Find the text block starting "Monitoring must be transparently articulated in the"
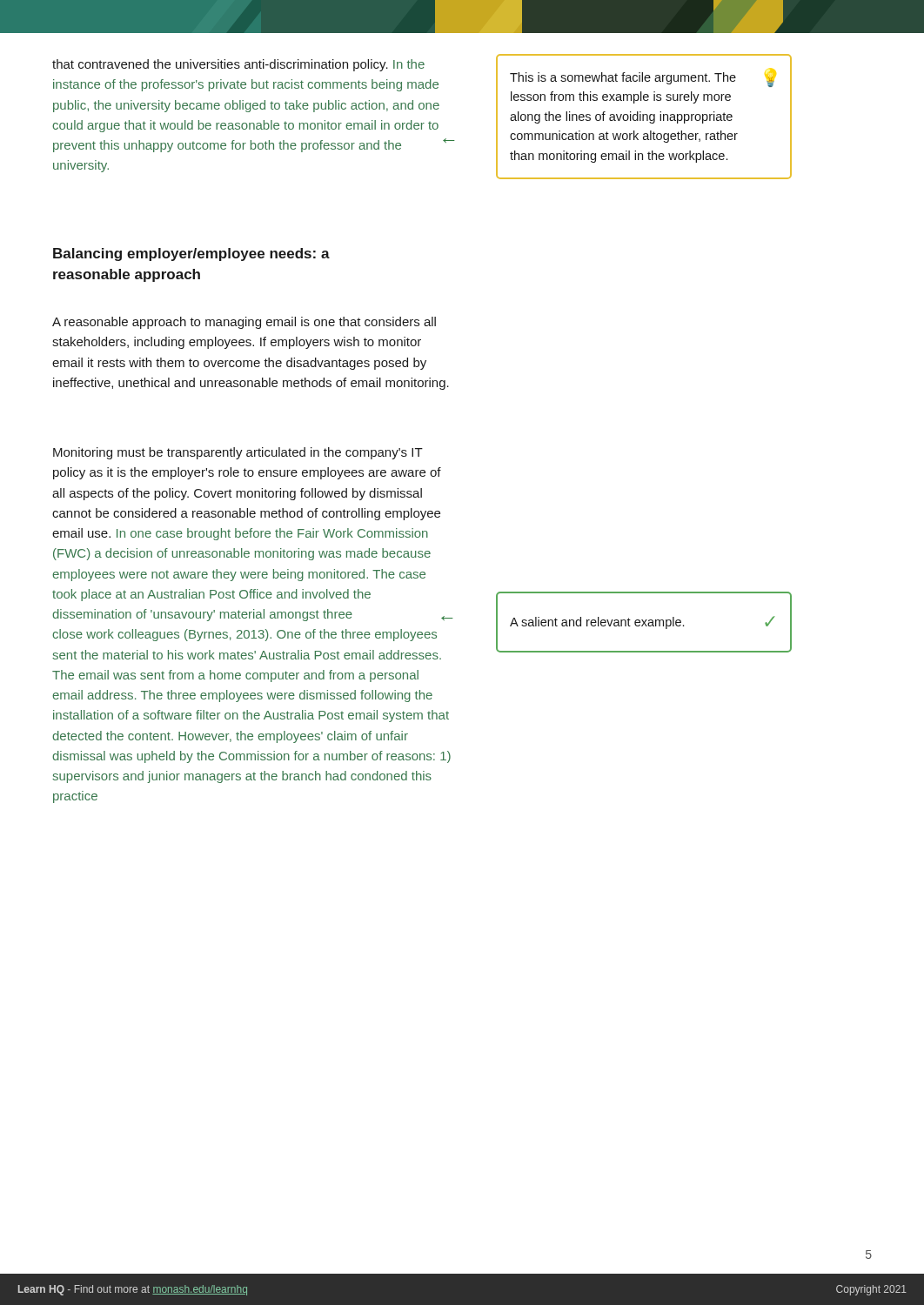Screen dimensions: 1305x924 [252, 624]
